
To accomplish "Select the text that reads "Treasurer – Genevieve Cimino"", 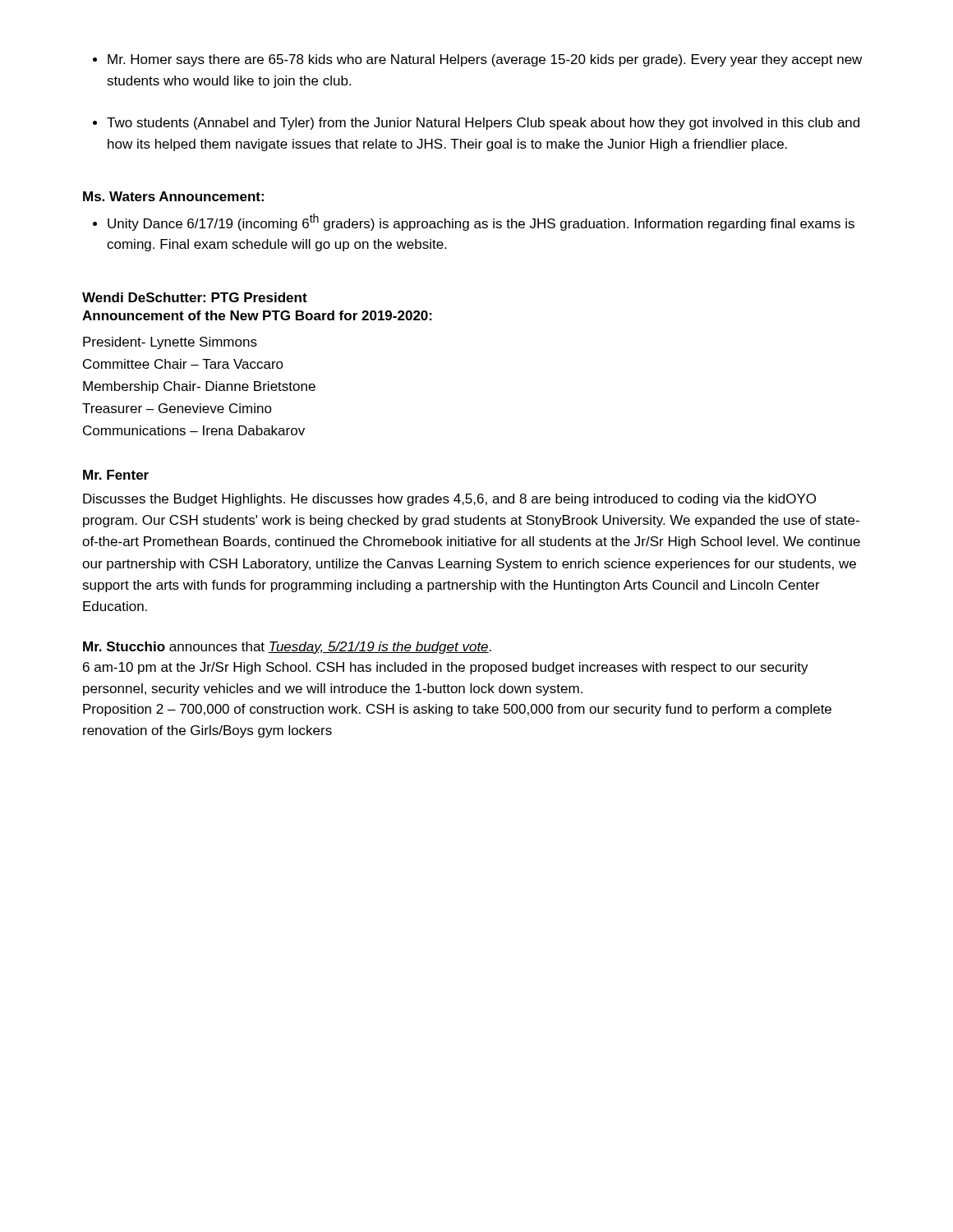I will (177, 409).
